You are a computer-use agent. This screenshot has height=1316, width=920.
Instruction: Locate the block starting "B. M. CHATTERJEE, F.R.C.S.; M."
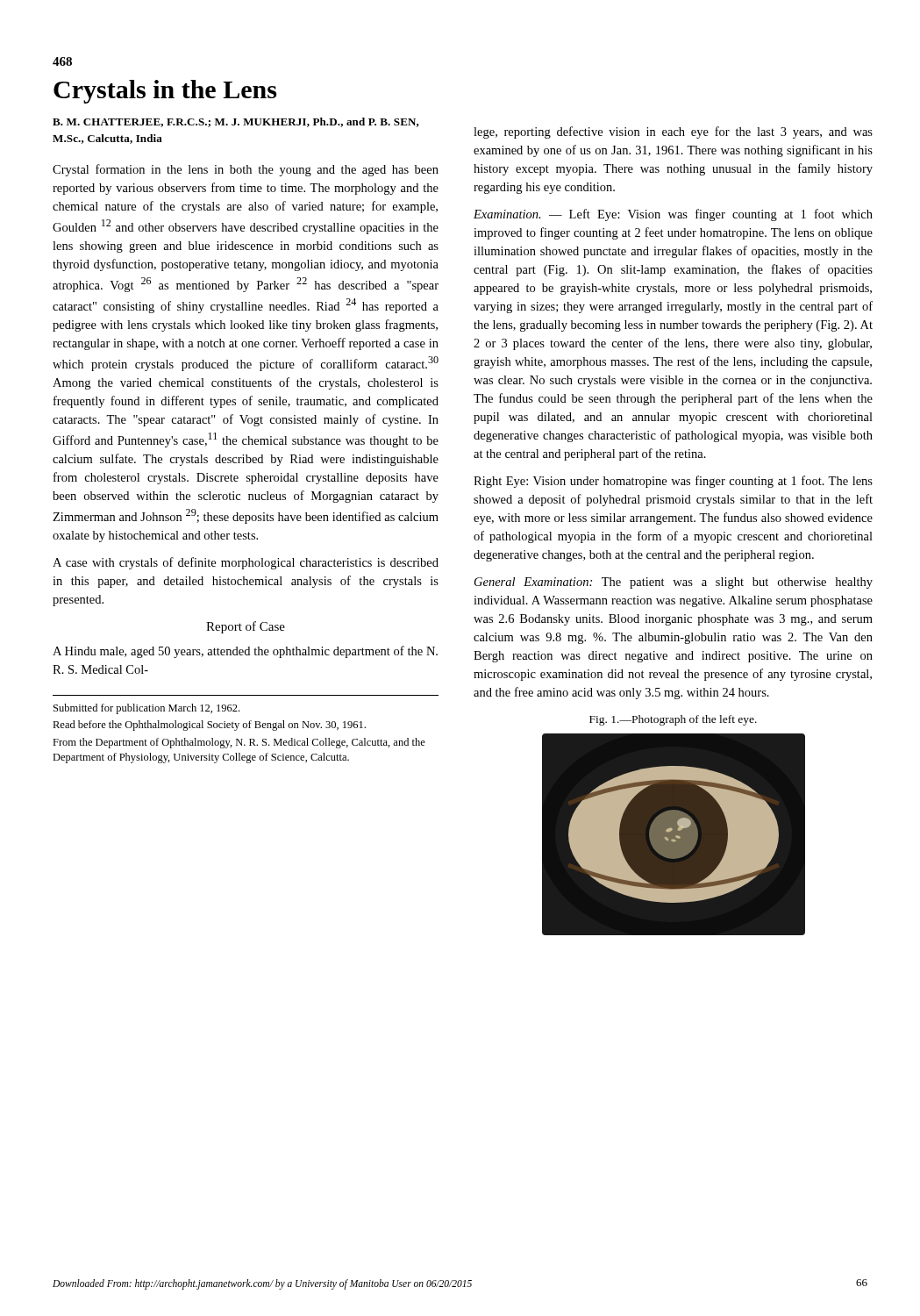[x=236, y=130]
